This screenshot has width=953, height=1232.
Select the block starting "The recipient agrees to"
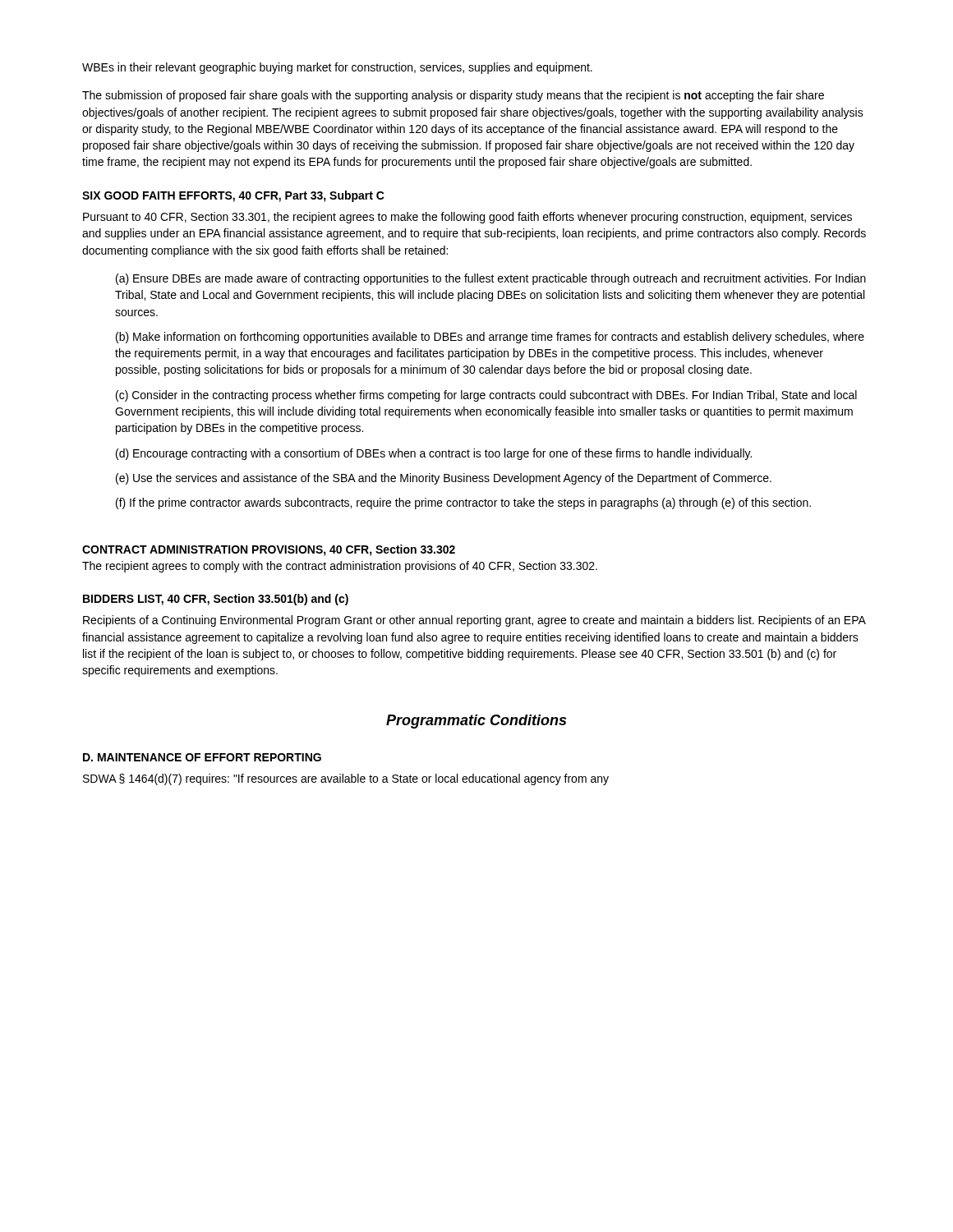click(x=340, y=566)
